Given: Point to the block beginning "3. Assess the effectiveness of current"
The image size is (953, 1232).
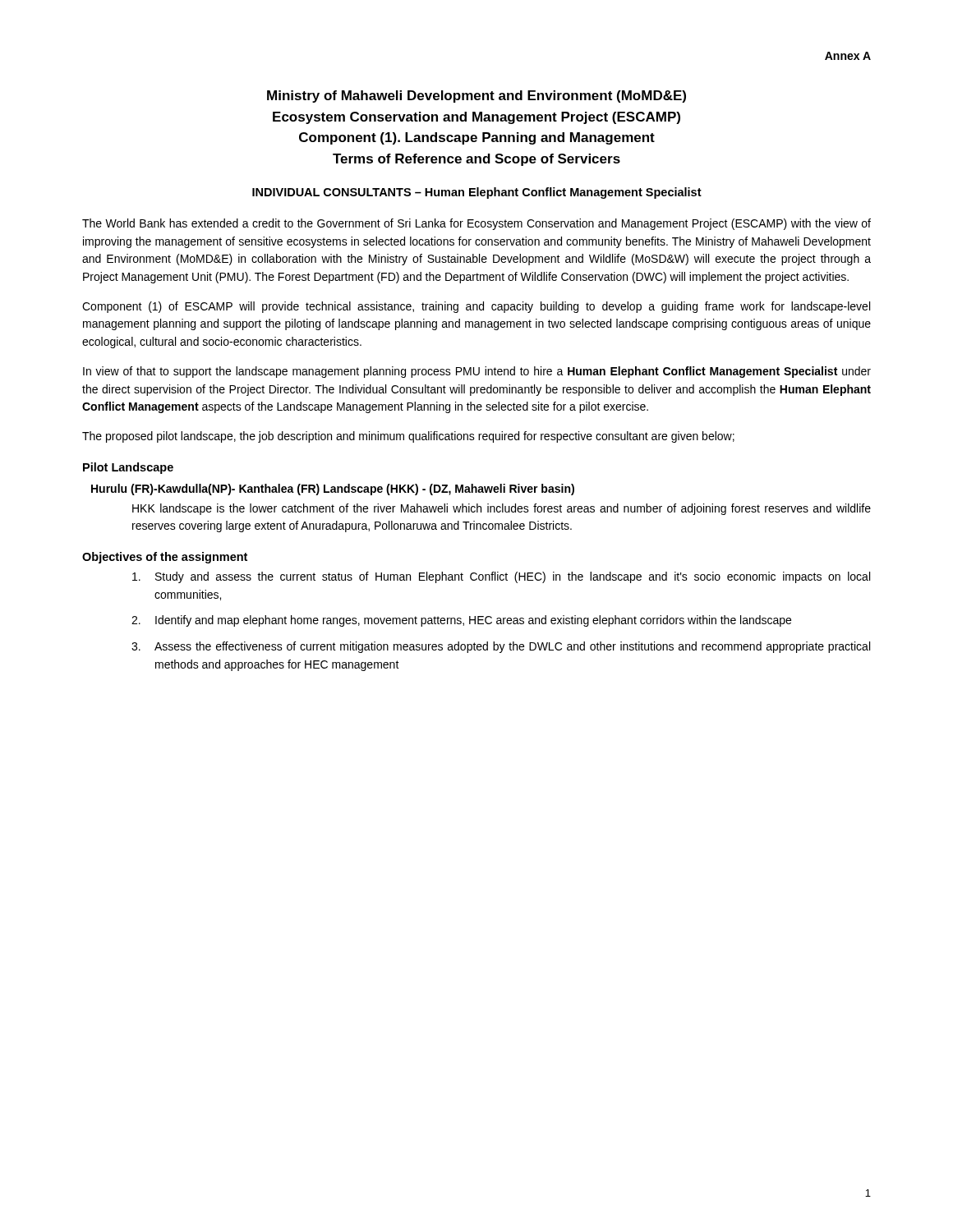Looking at the screenshot, I should point(501,656).
